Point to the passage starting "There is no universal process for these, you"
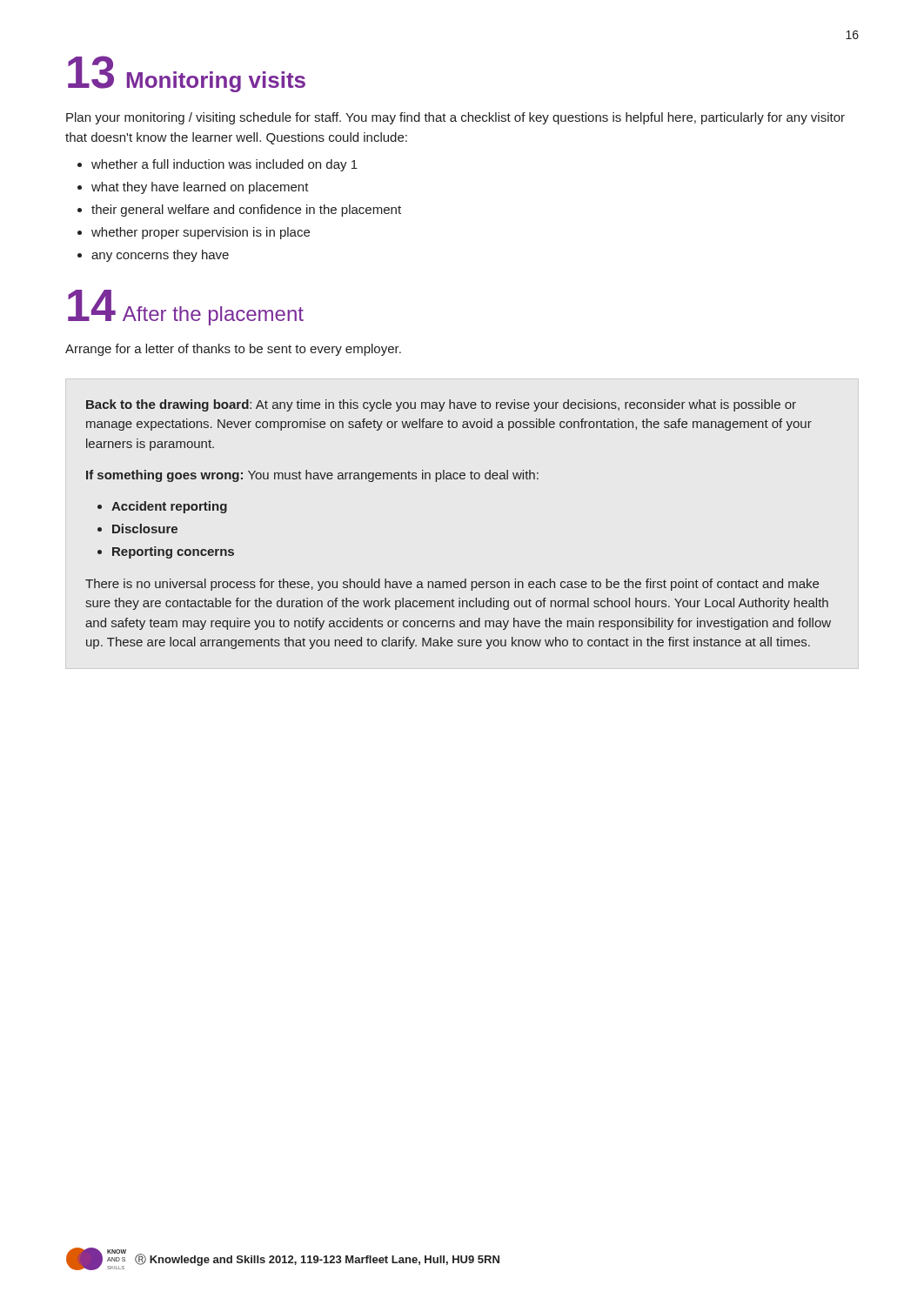Viewport: 924px width, 1305px height. point(458,613)
